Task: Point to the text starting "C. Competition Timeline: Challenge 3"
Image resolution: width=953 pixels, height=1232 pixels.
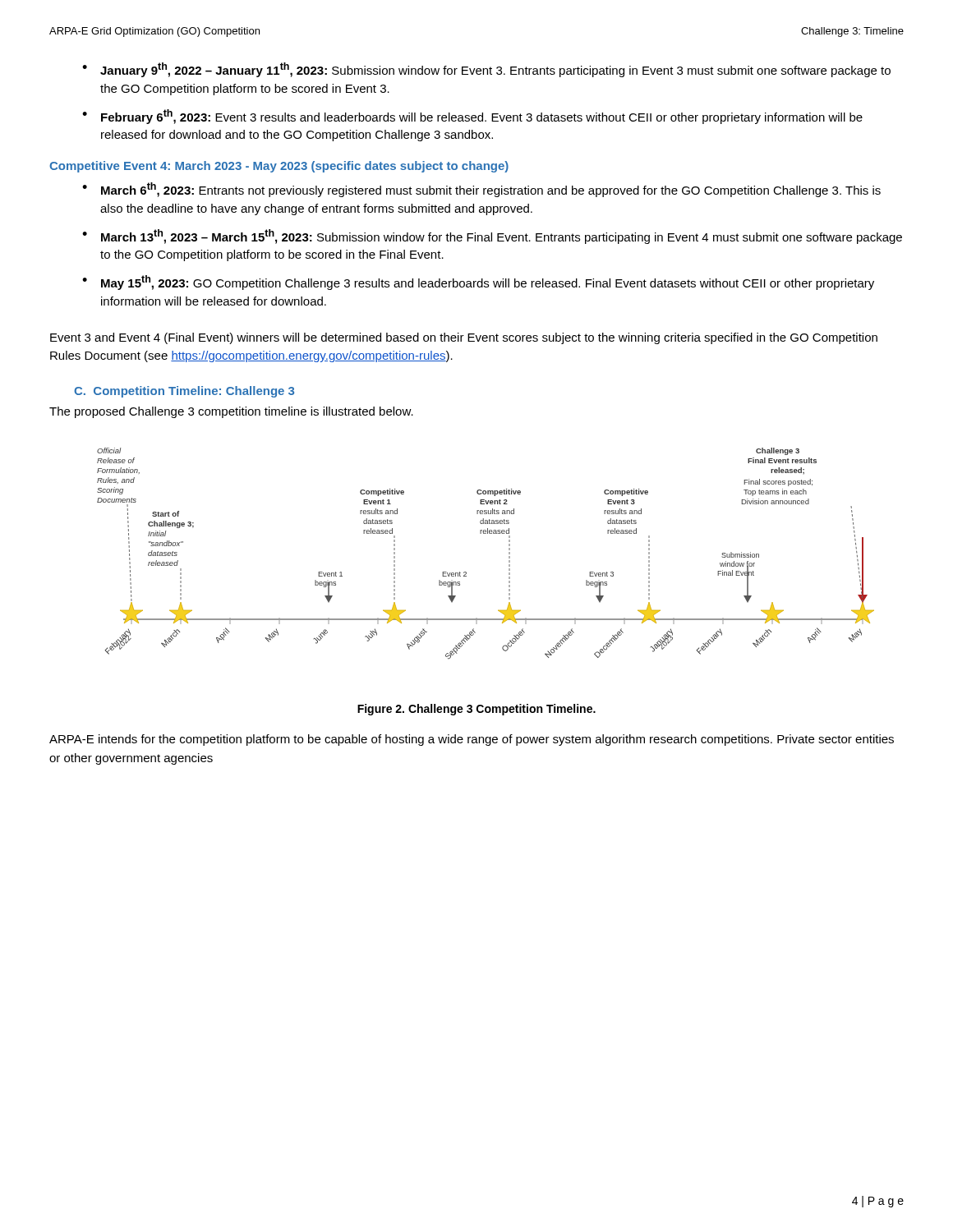Action: point(184,390)
